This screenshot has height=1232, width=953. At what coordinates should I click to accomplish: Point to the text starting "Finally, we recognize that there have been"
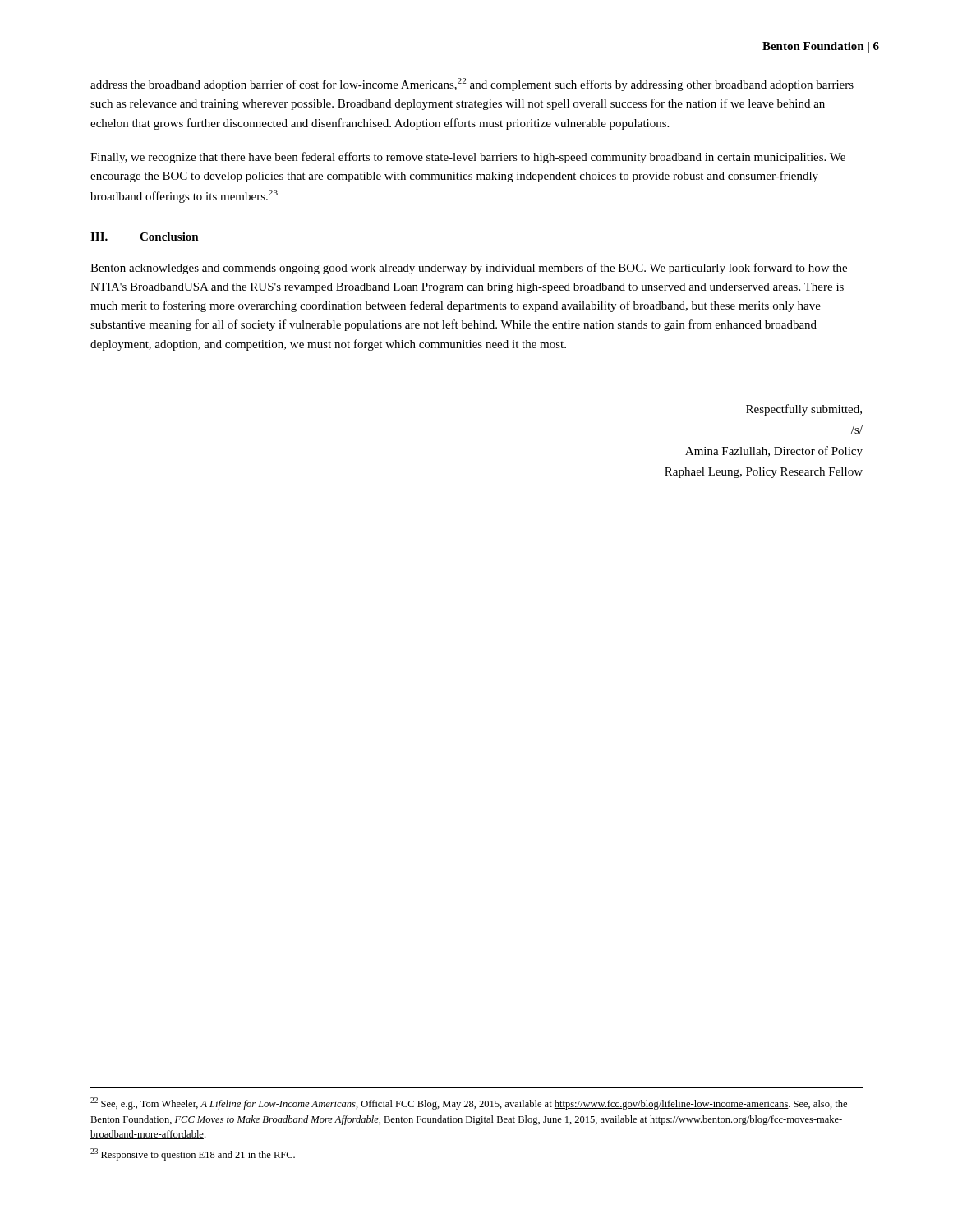(468, 177)
